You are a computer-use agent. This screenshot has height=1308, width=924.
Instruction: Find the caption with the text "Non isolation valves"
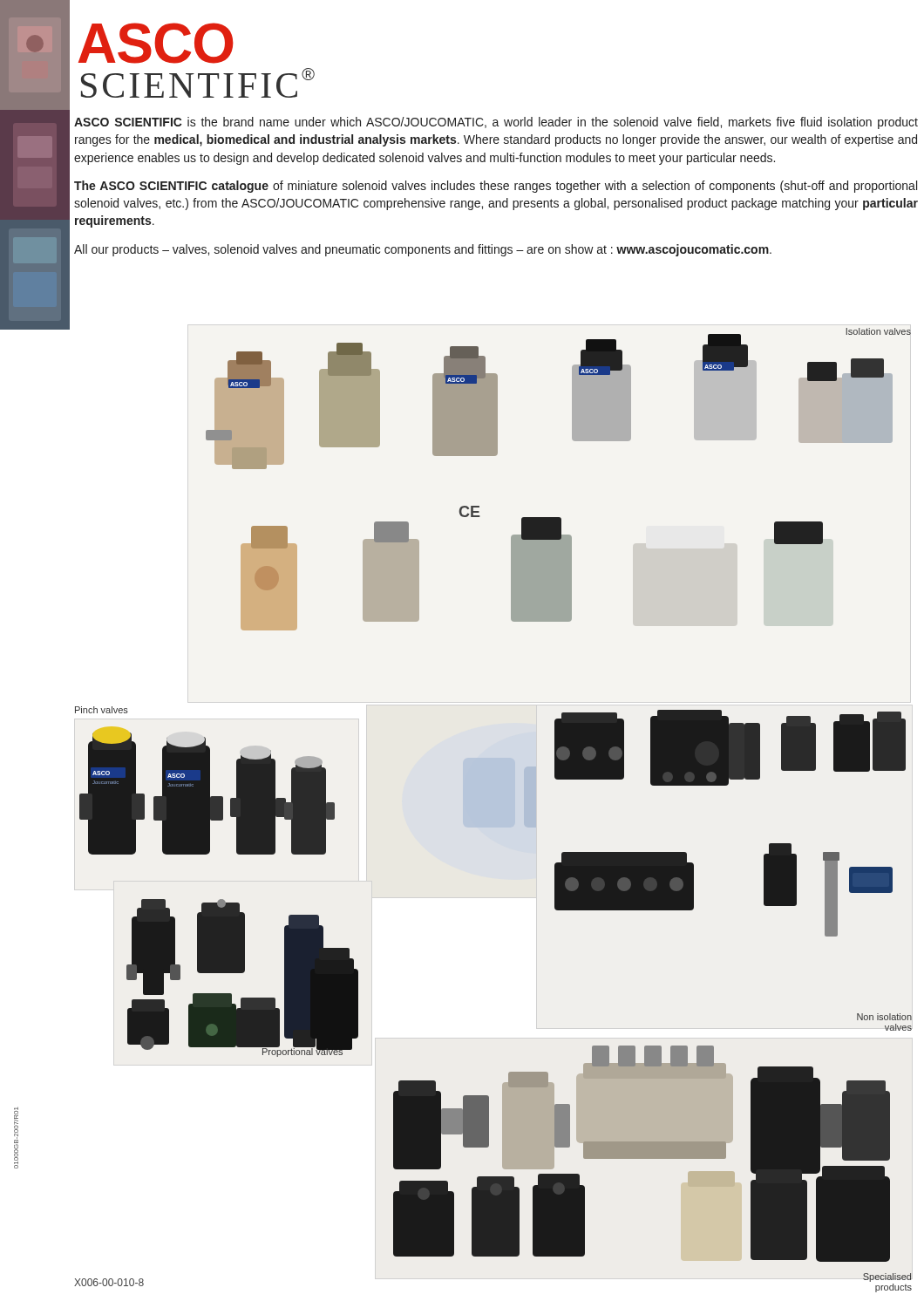884,1022
